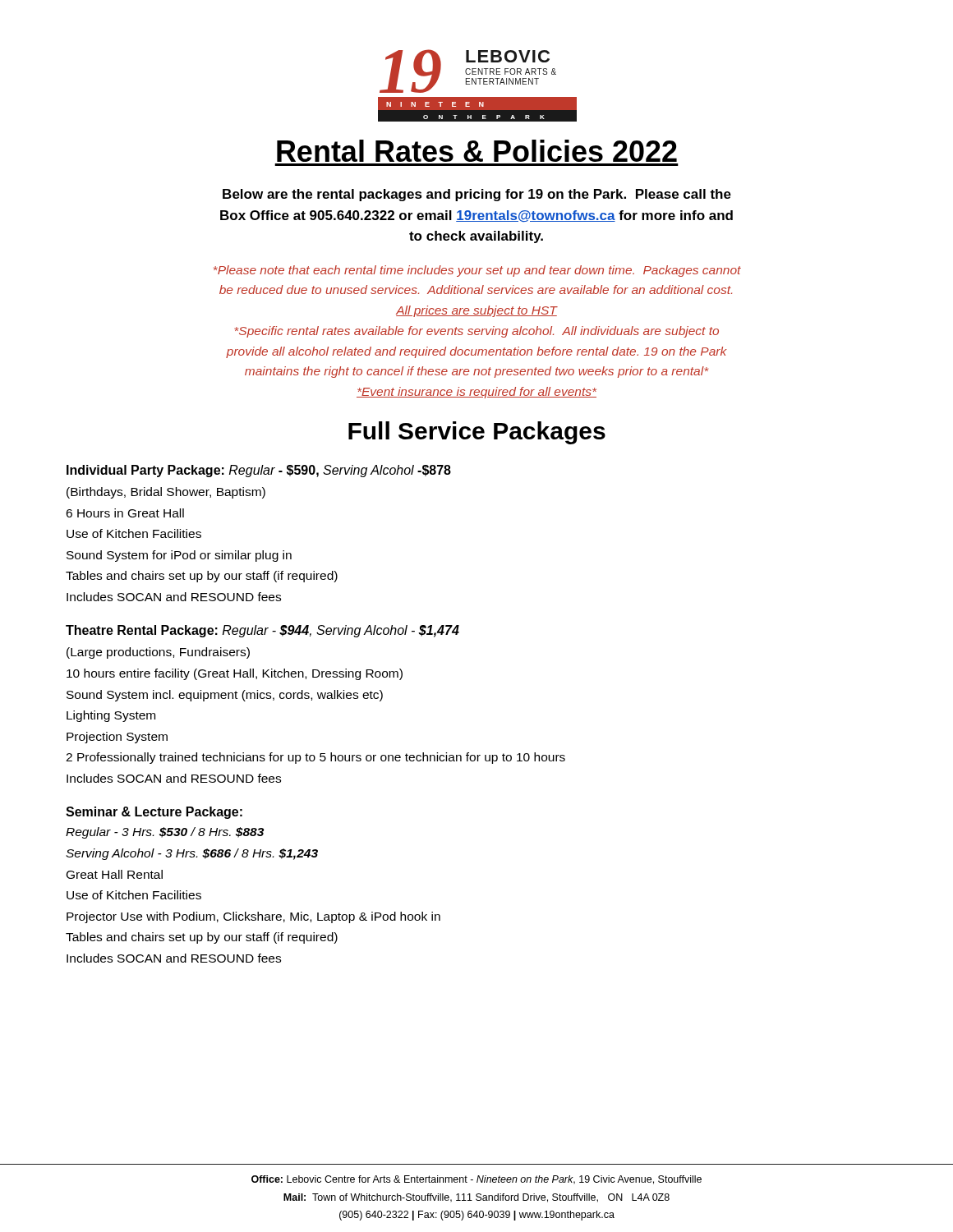953x1232 pixels.
Task: Select the title that says "Rental Rates &"
Action: point(476,152)
